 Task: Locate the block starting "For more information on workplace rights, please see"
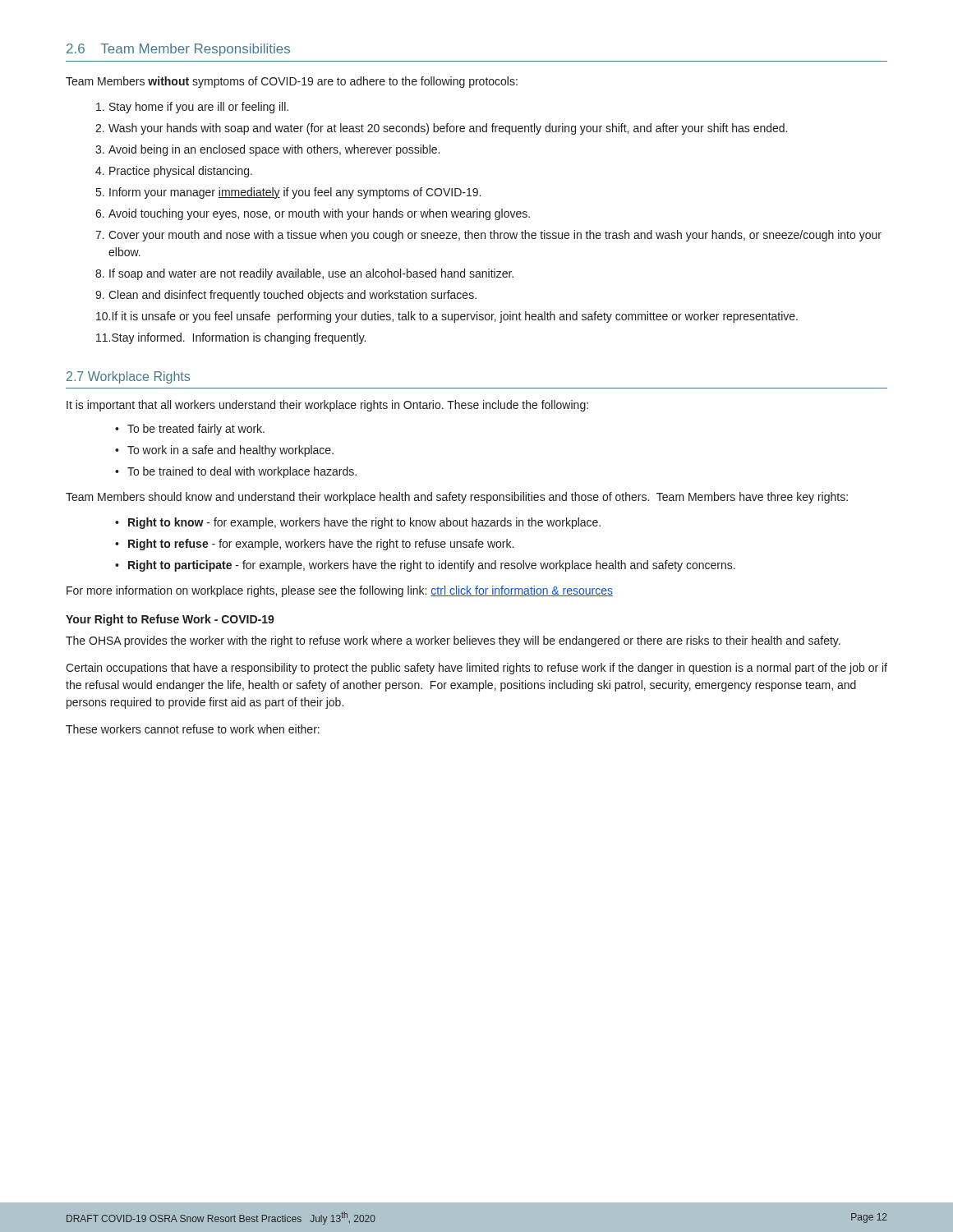[x=339, y=591]
